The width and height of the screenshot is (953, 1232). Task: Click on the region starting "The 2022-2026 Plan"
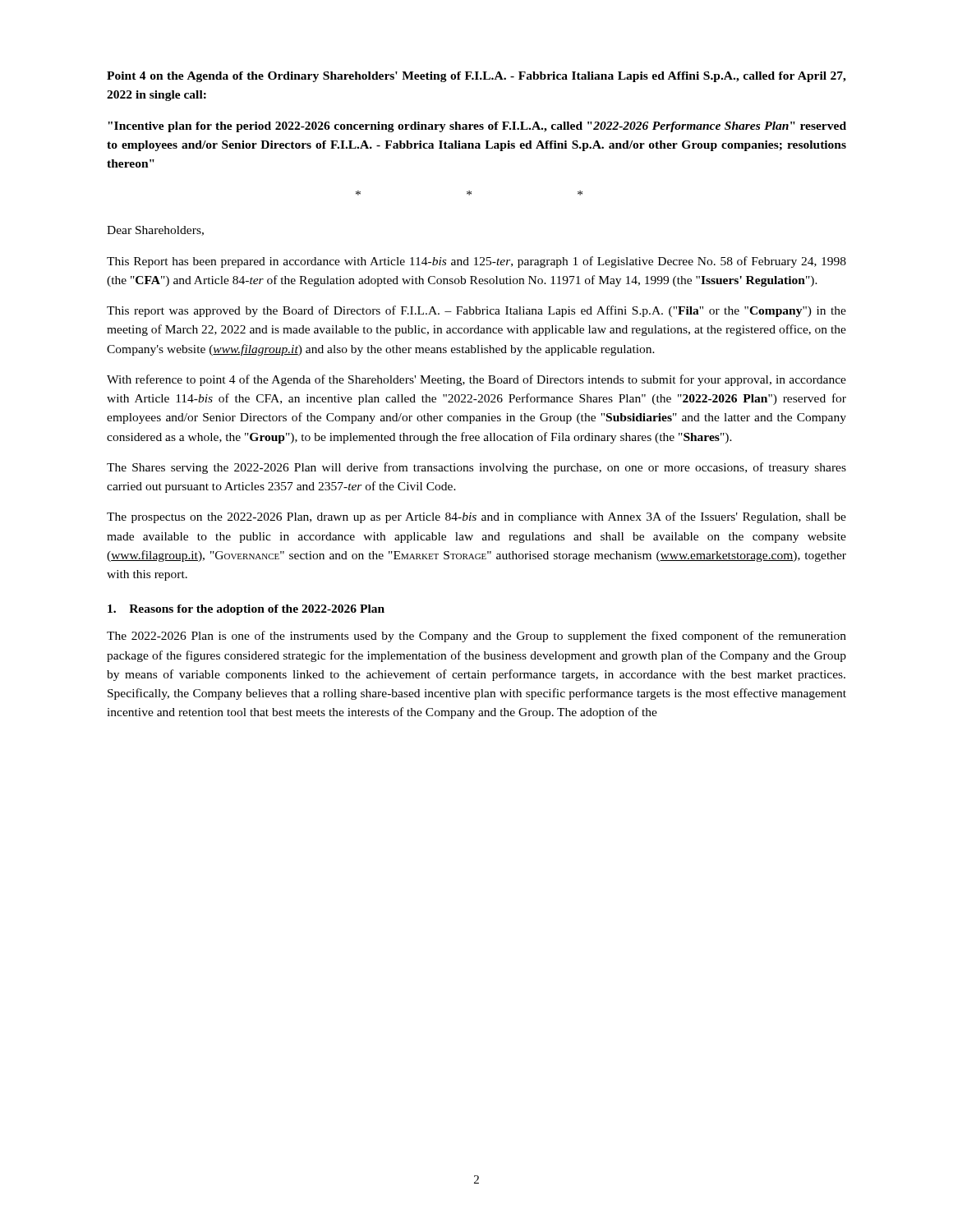(476, 674)
